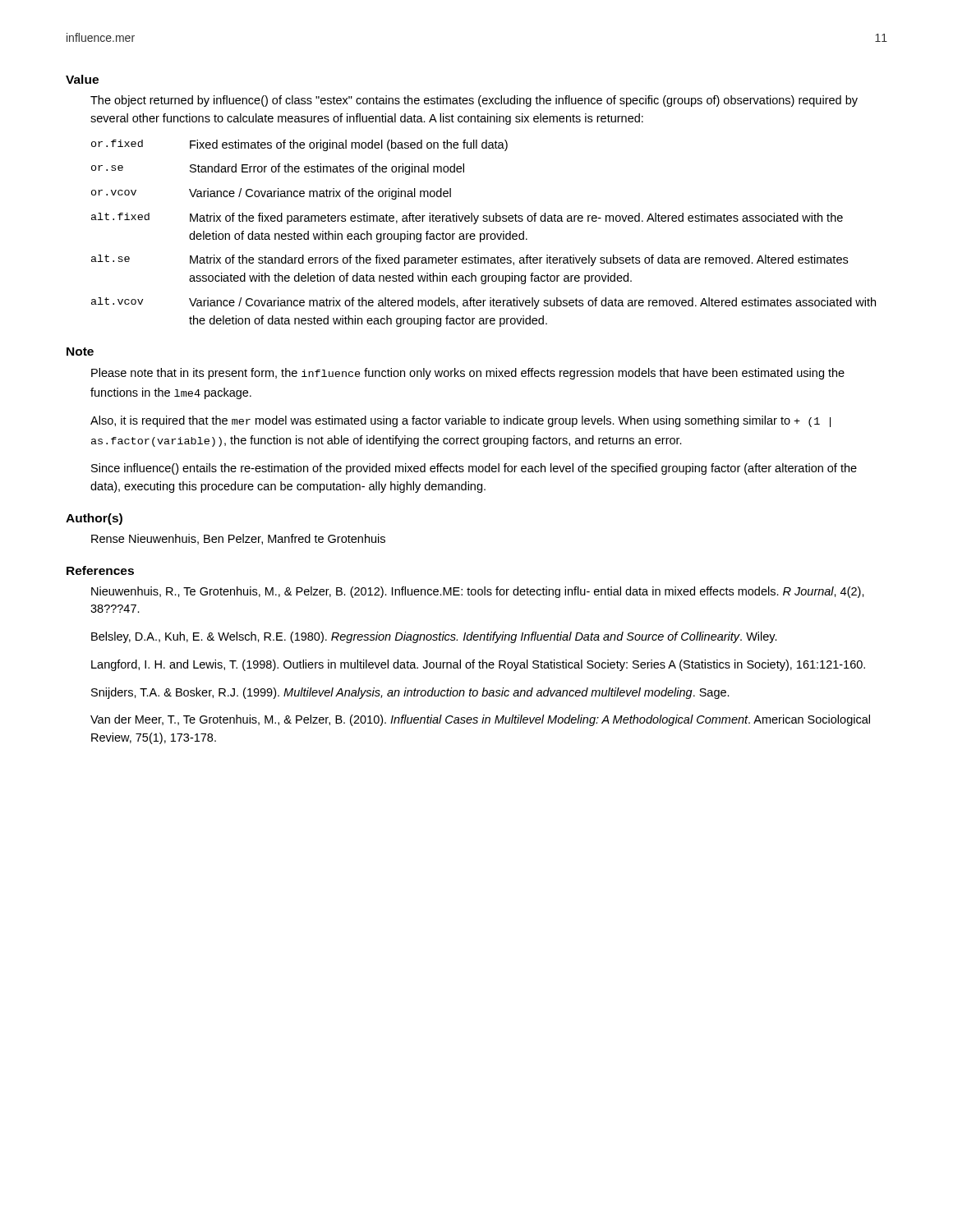Locate the text starting "alt.vcov Variance /"

pyautogui.click(x=489, y=312)
